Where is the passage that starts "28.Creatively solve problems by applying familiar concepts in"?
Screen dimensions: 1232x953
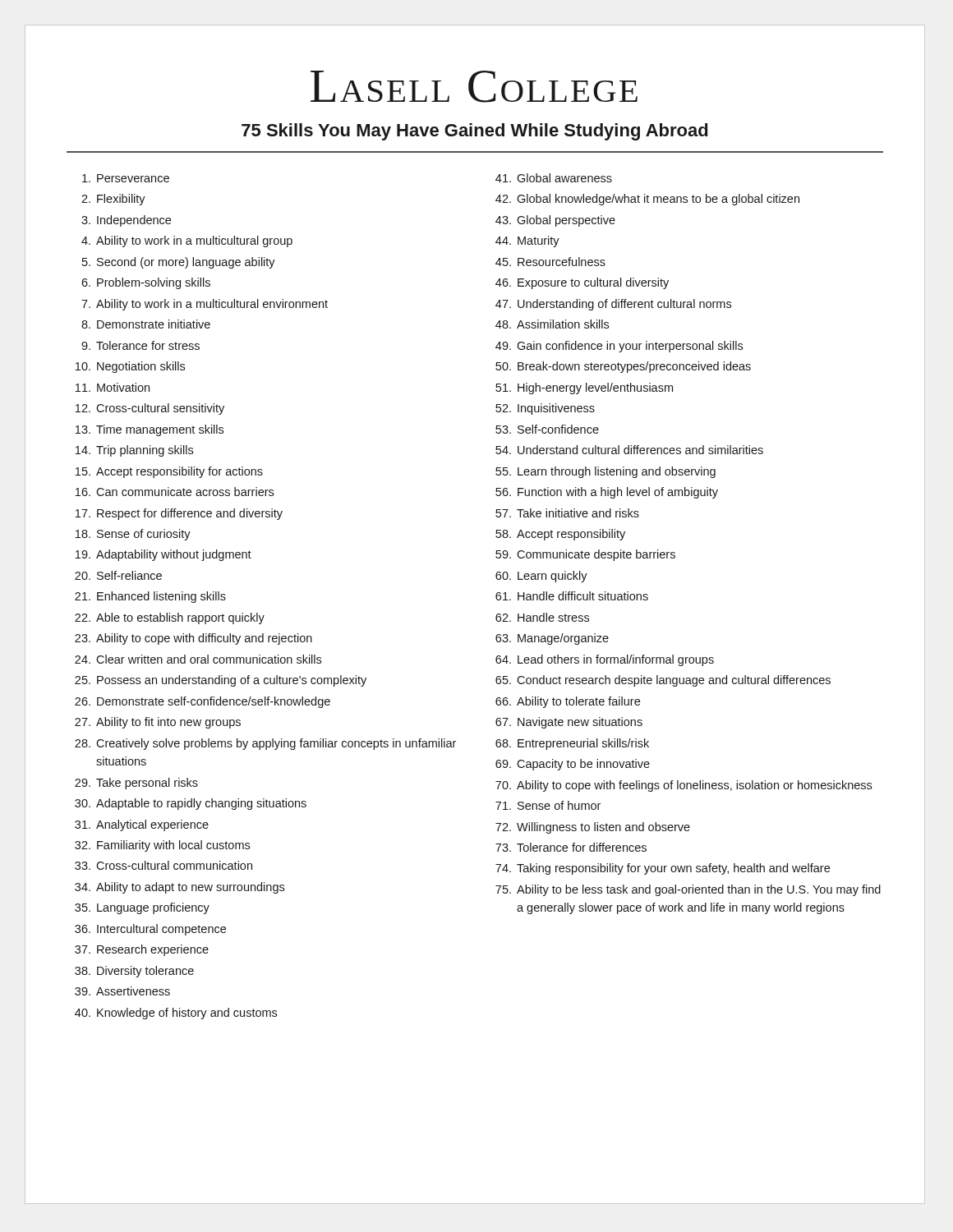click(x=265, y=752)
